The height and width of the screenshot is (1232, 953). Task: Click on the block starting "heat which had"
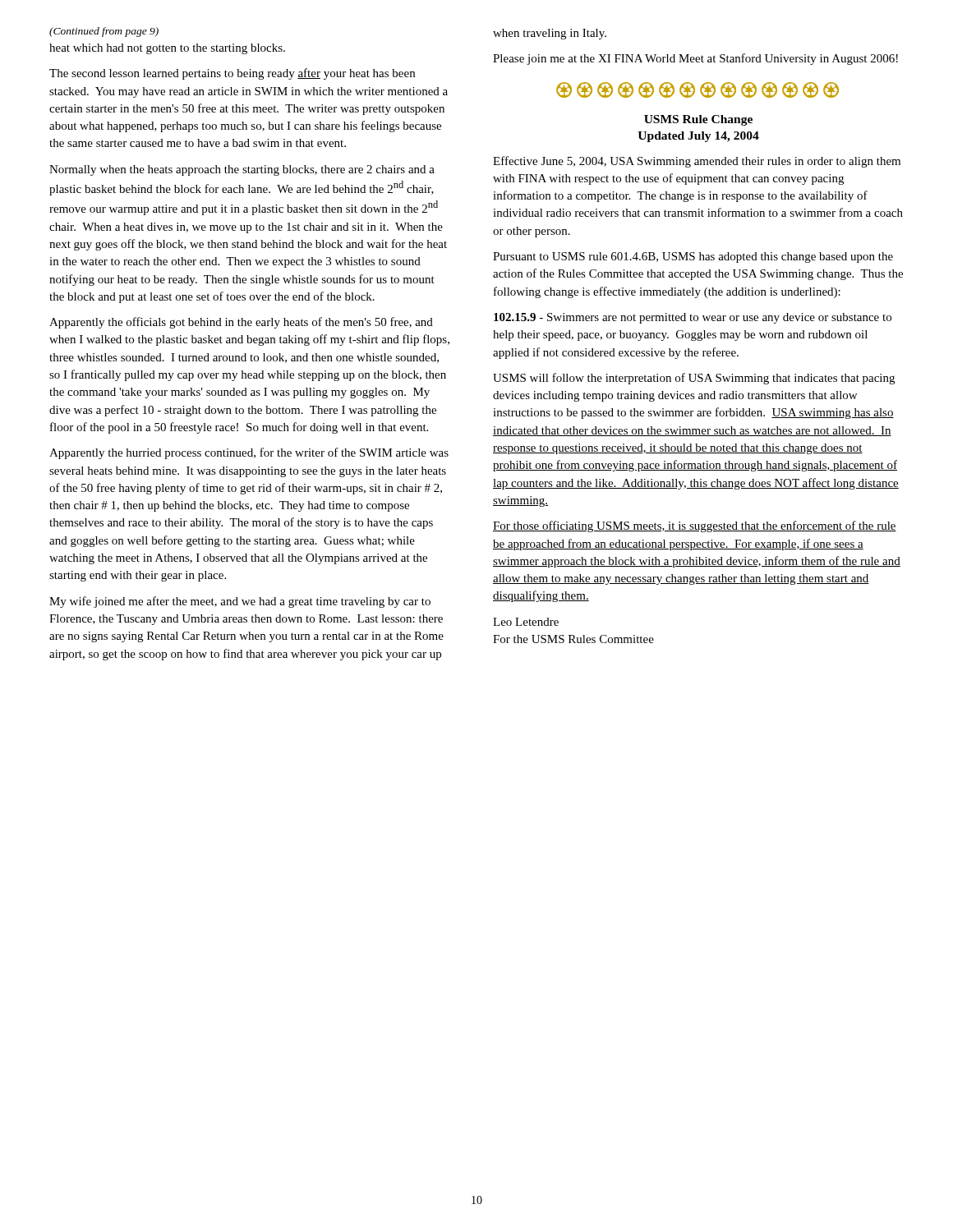pos(168,48)
